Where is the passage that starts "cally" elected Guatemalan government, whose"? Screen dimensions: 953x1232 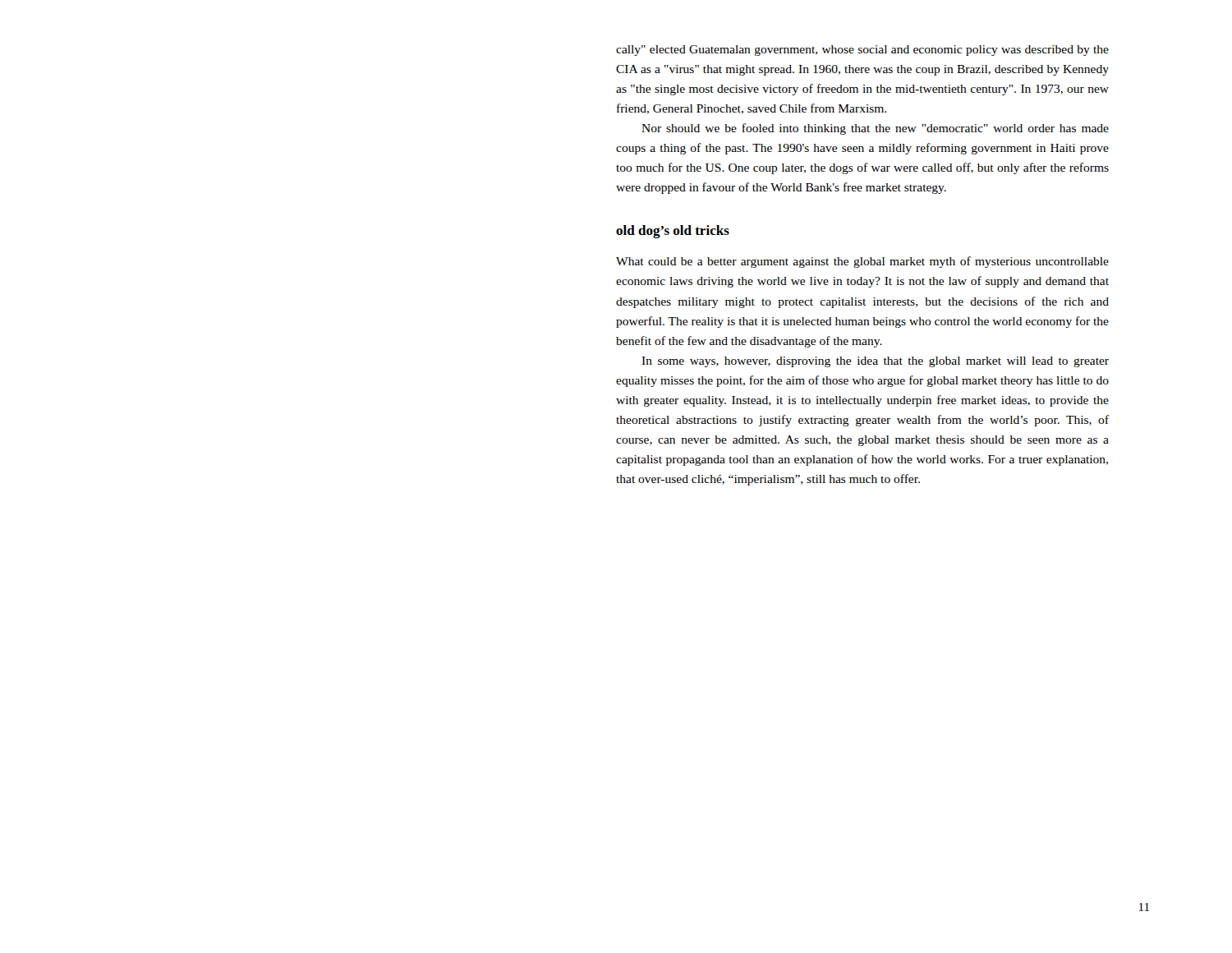point(862,118)
